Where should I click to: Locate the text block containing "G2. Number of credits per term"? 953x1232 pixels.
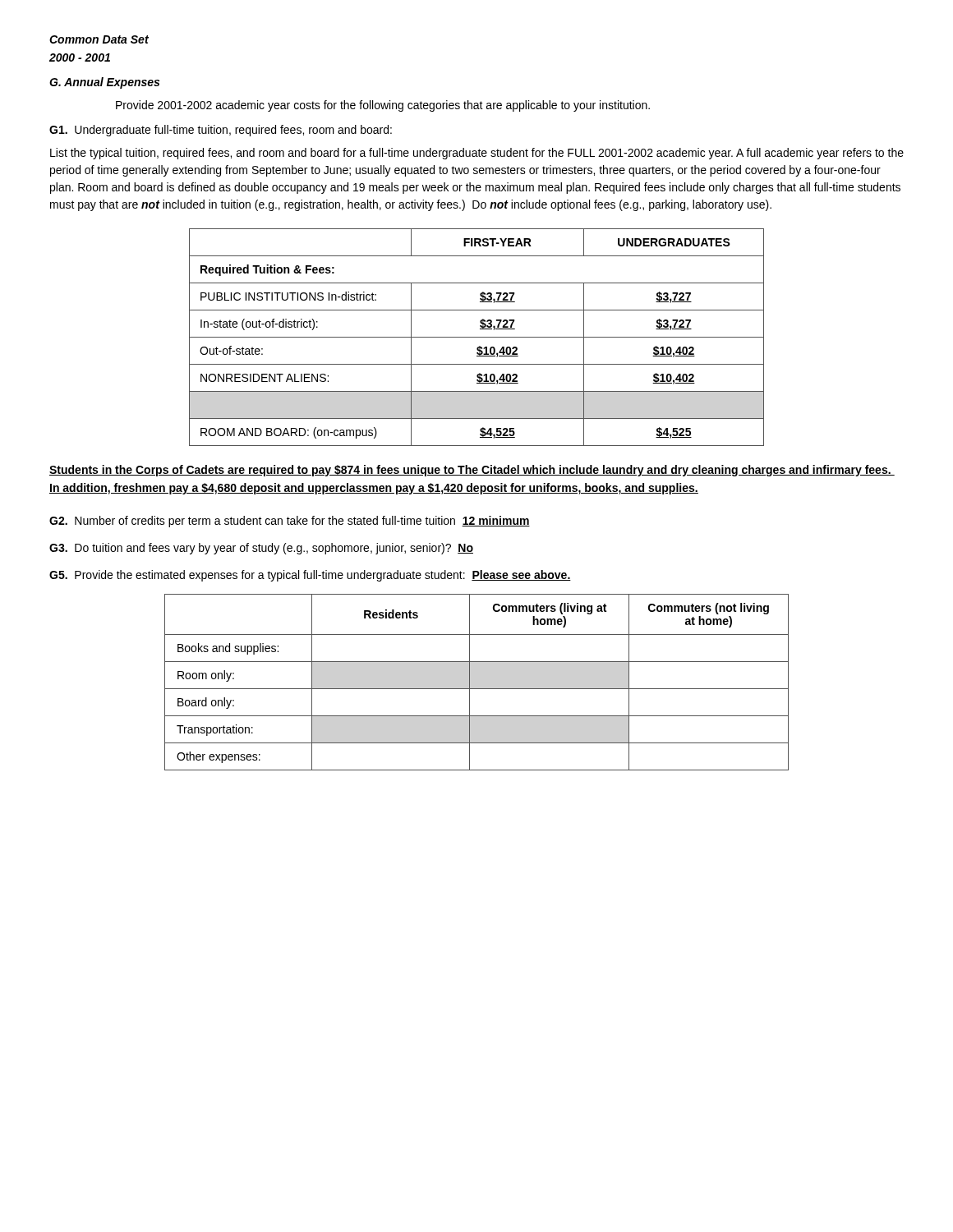click(x=289, y=521)
